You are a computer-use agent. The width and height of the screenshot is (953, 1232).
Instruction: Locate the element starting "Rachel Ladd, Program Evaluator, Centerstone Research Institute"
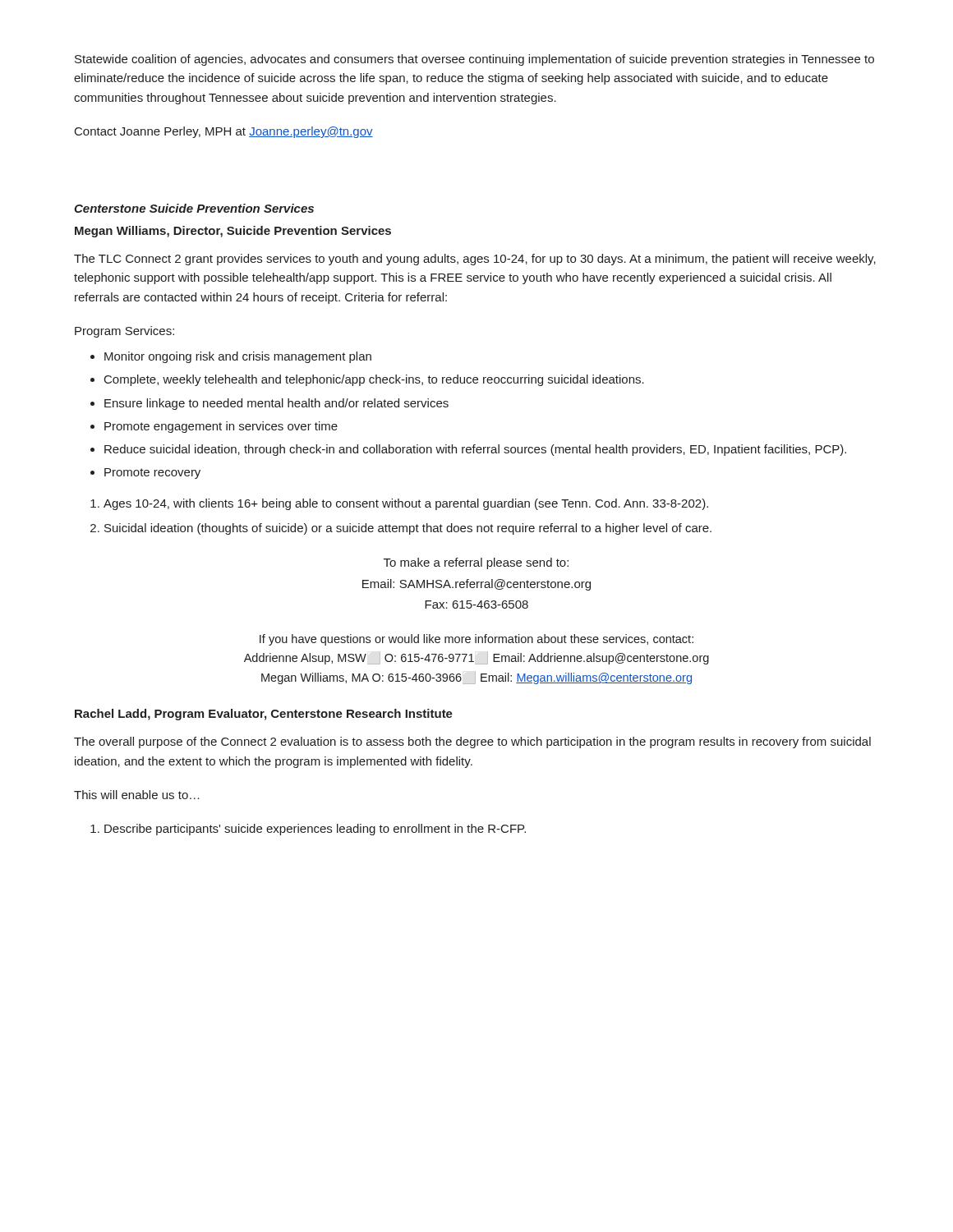263,714
